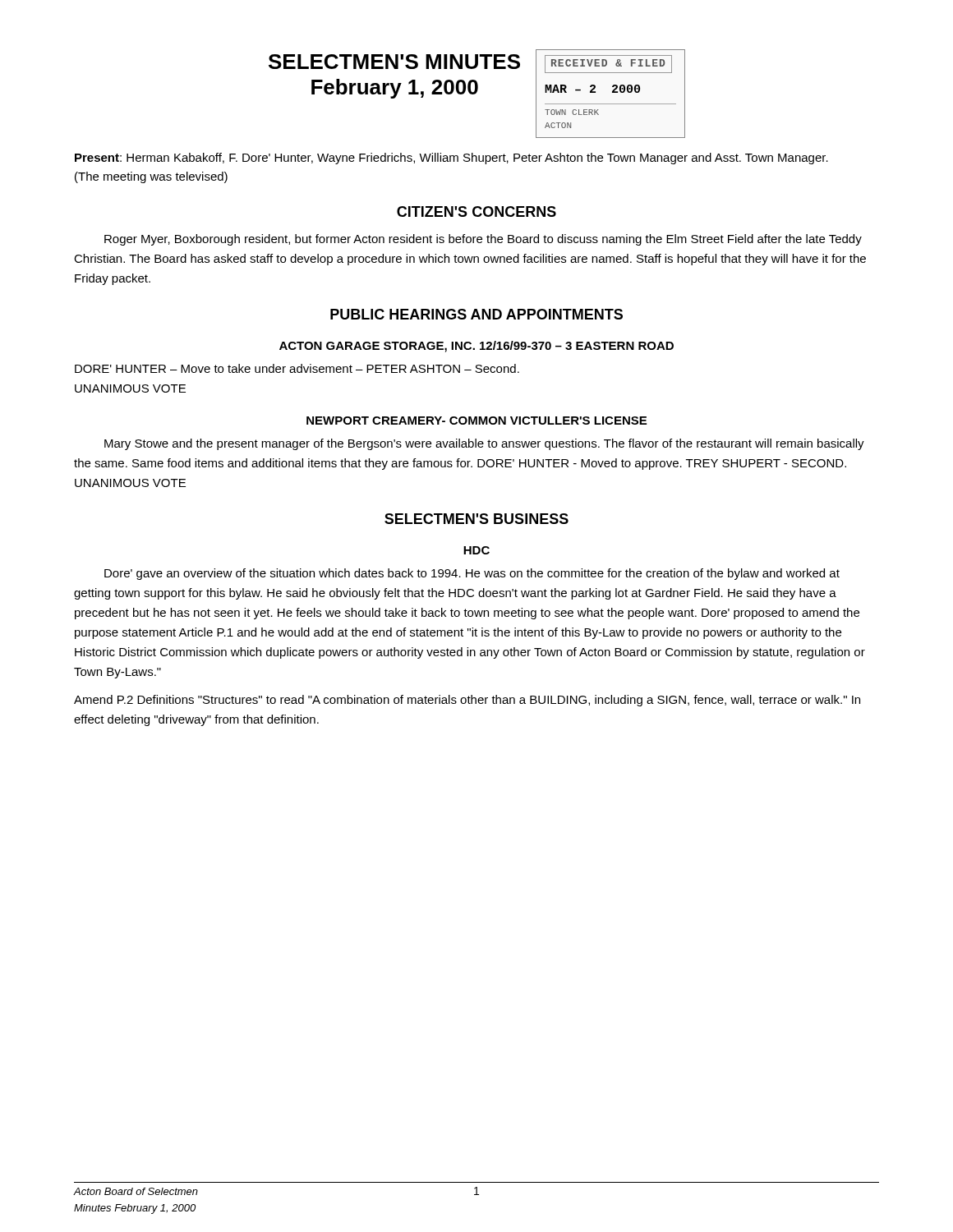
Task: Point to the element starting "SELECTMEN'S MINUTESFebruary 1, 2000"
Action: click(394, 75)
